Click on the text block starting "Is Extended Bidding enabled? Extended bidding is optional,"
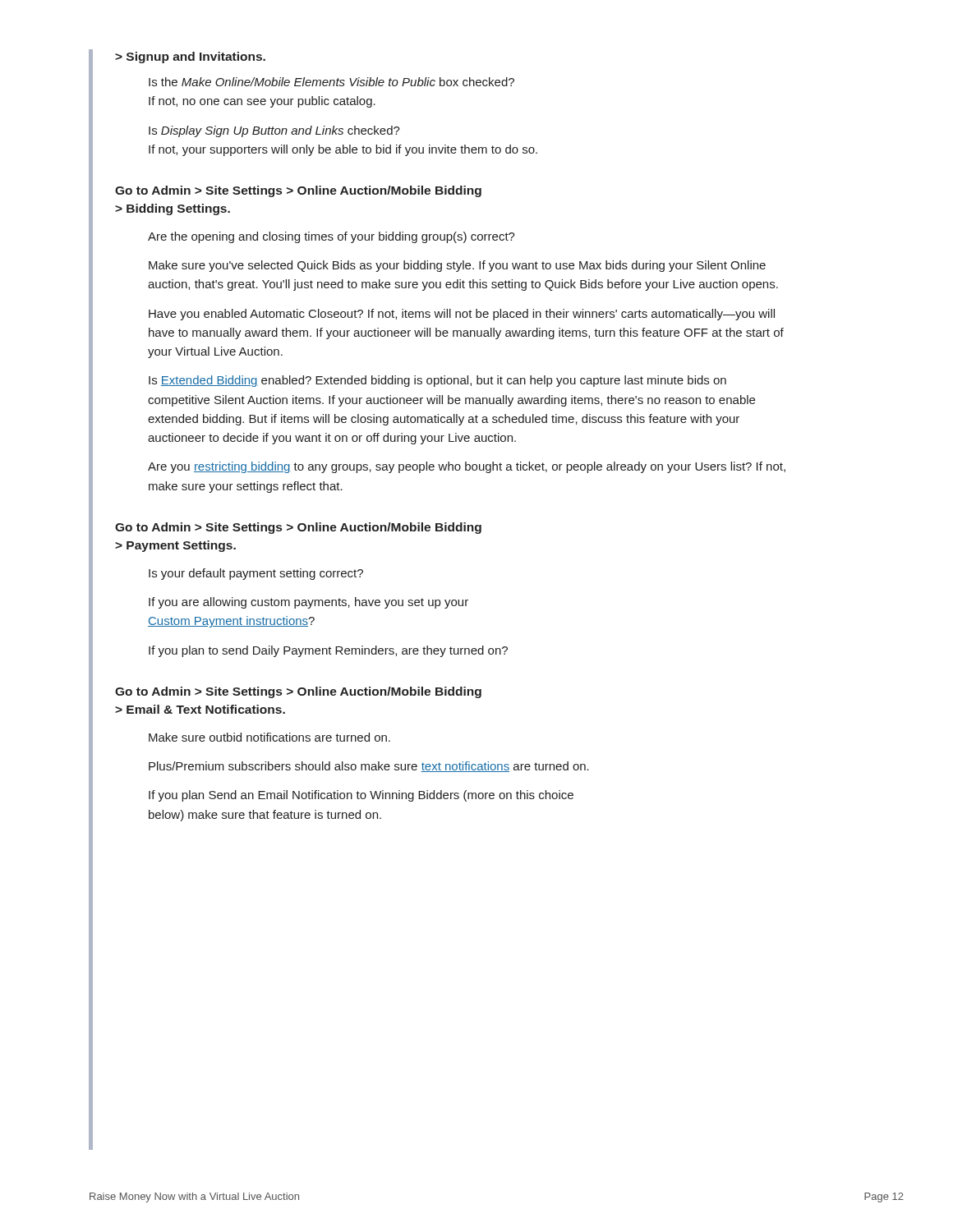The width and height of the screenshot is (953, 1232). (468, 409)
